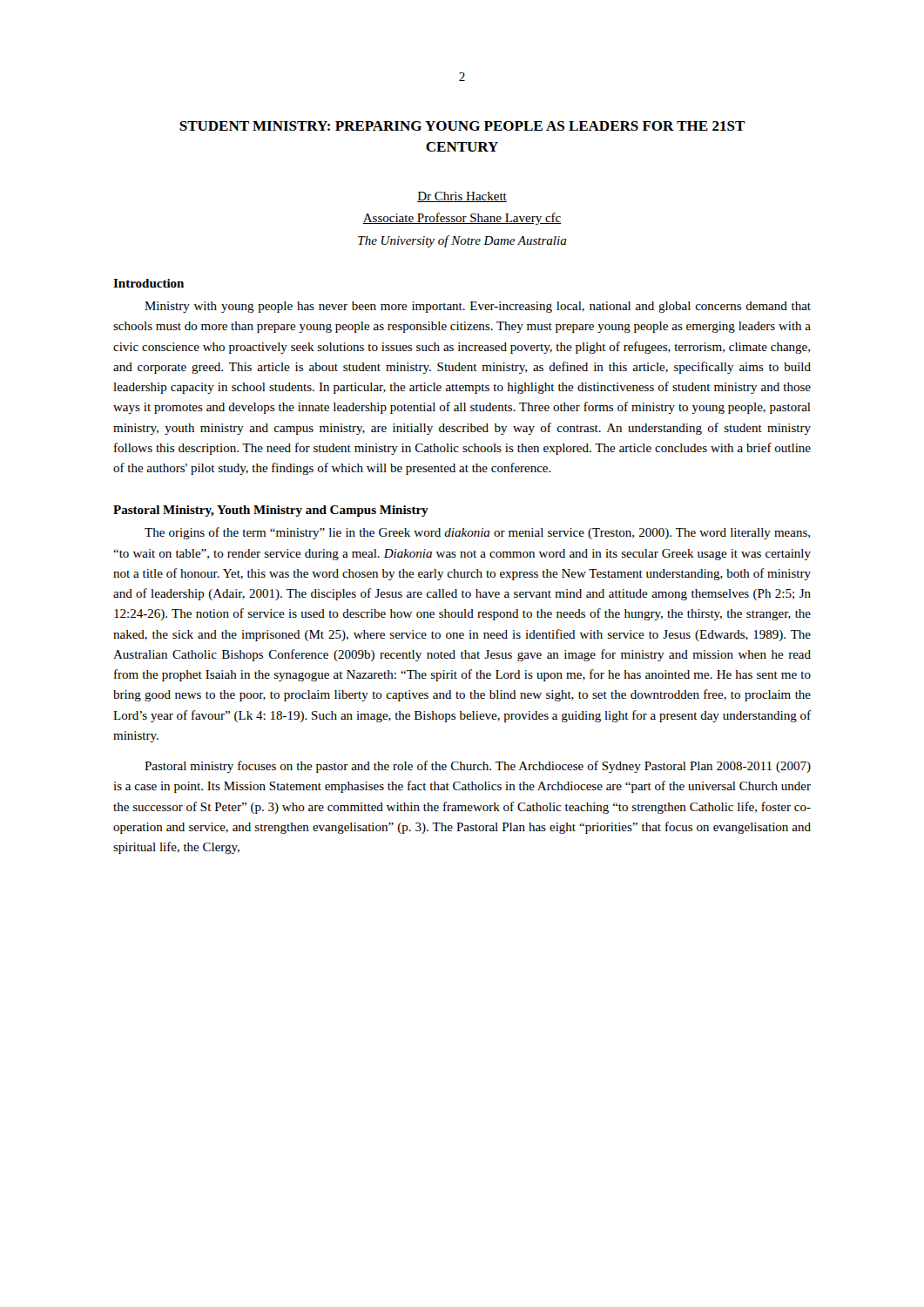Find the title containing "STUDENT MINISTRY: PREPARING YOUNG PEOPLE AS"

point(462,137)
